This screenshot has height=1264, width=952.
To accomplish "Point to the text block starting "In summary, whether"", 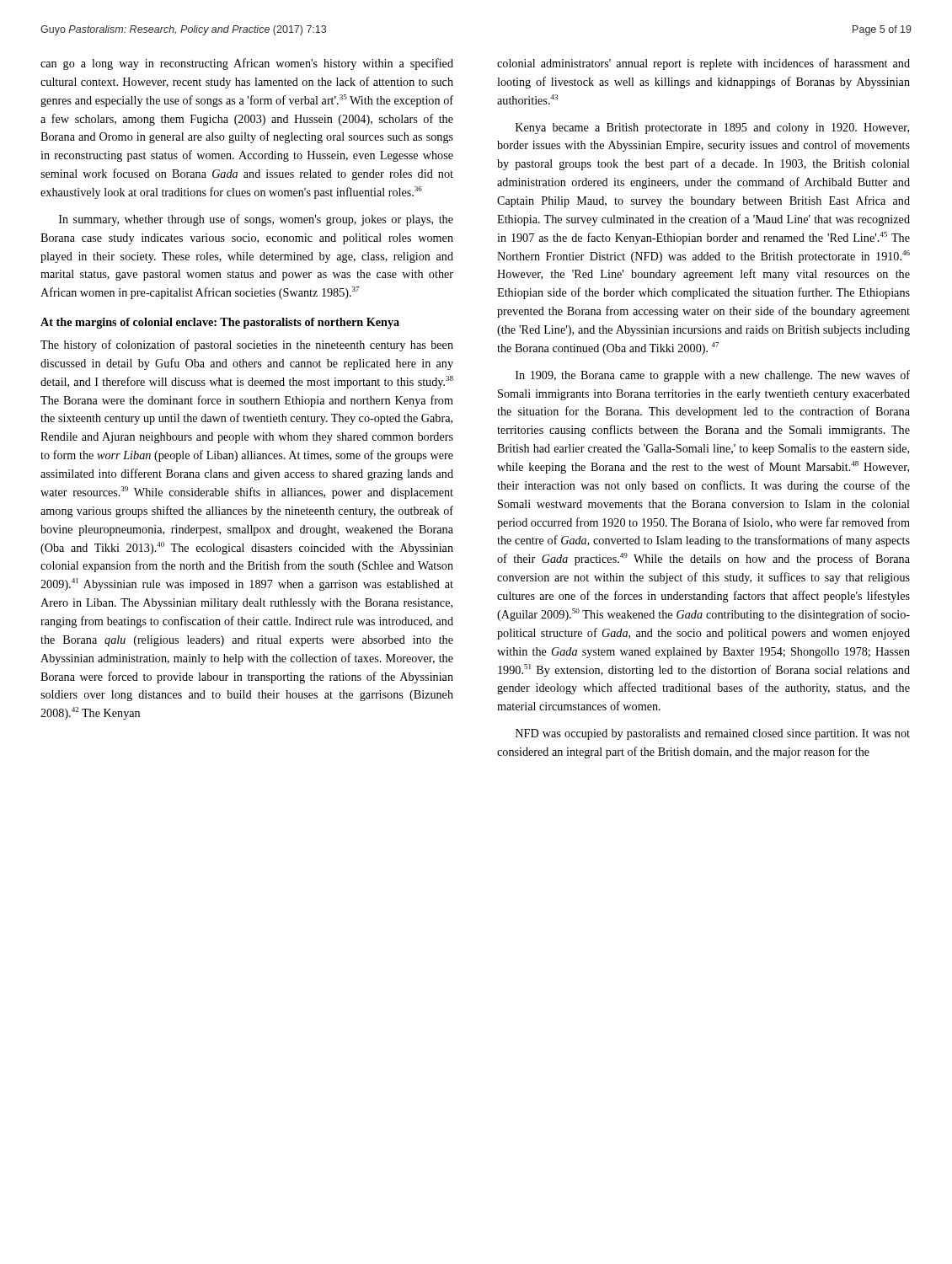I will click(247, 257).
